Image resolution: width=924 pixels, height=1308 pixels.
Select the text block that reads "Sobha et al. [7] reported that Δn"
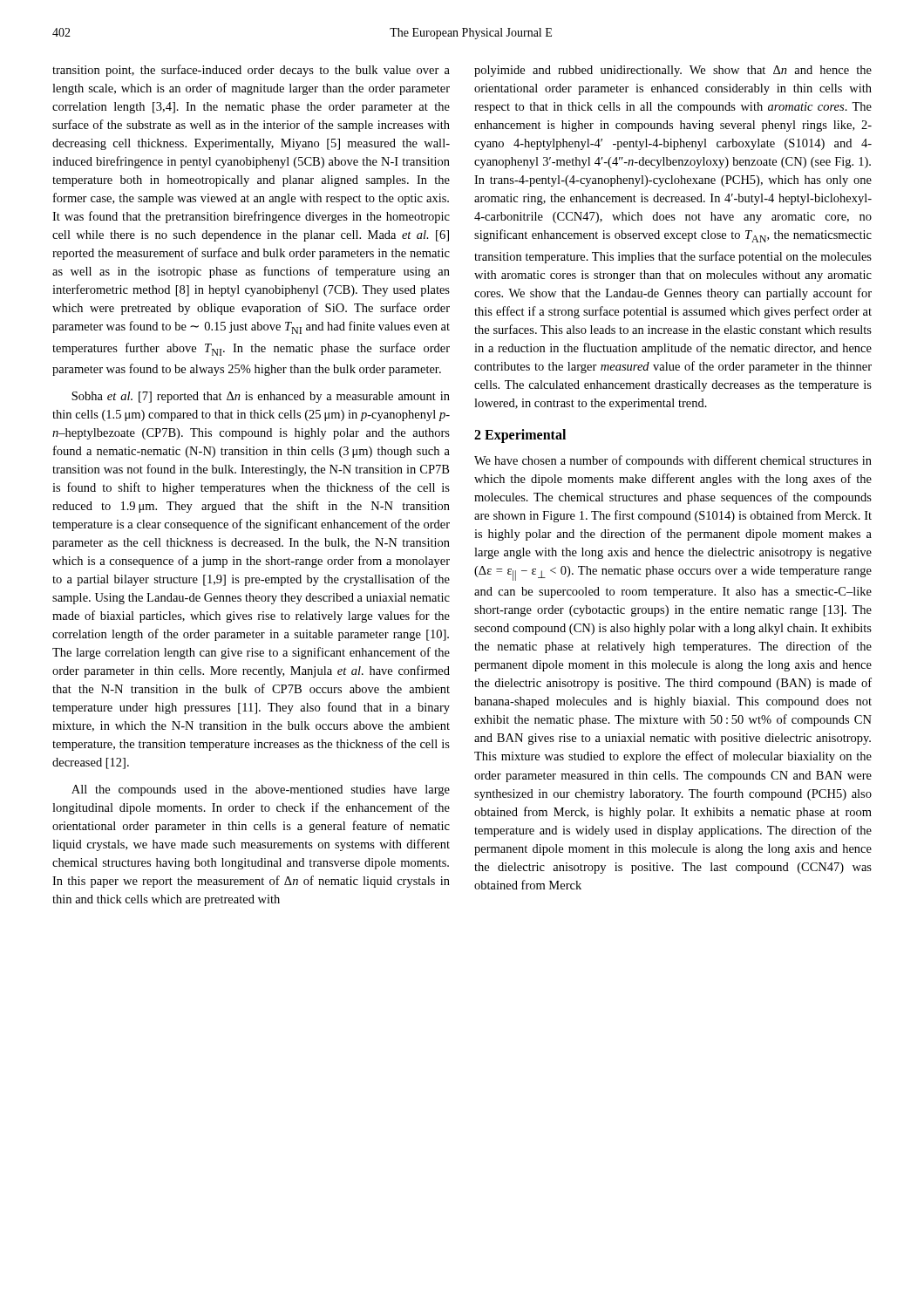click(x=251, y=580)
